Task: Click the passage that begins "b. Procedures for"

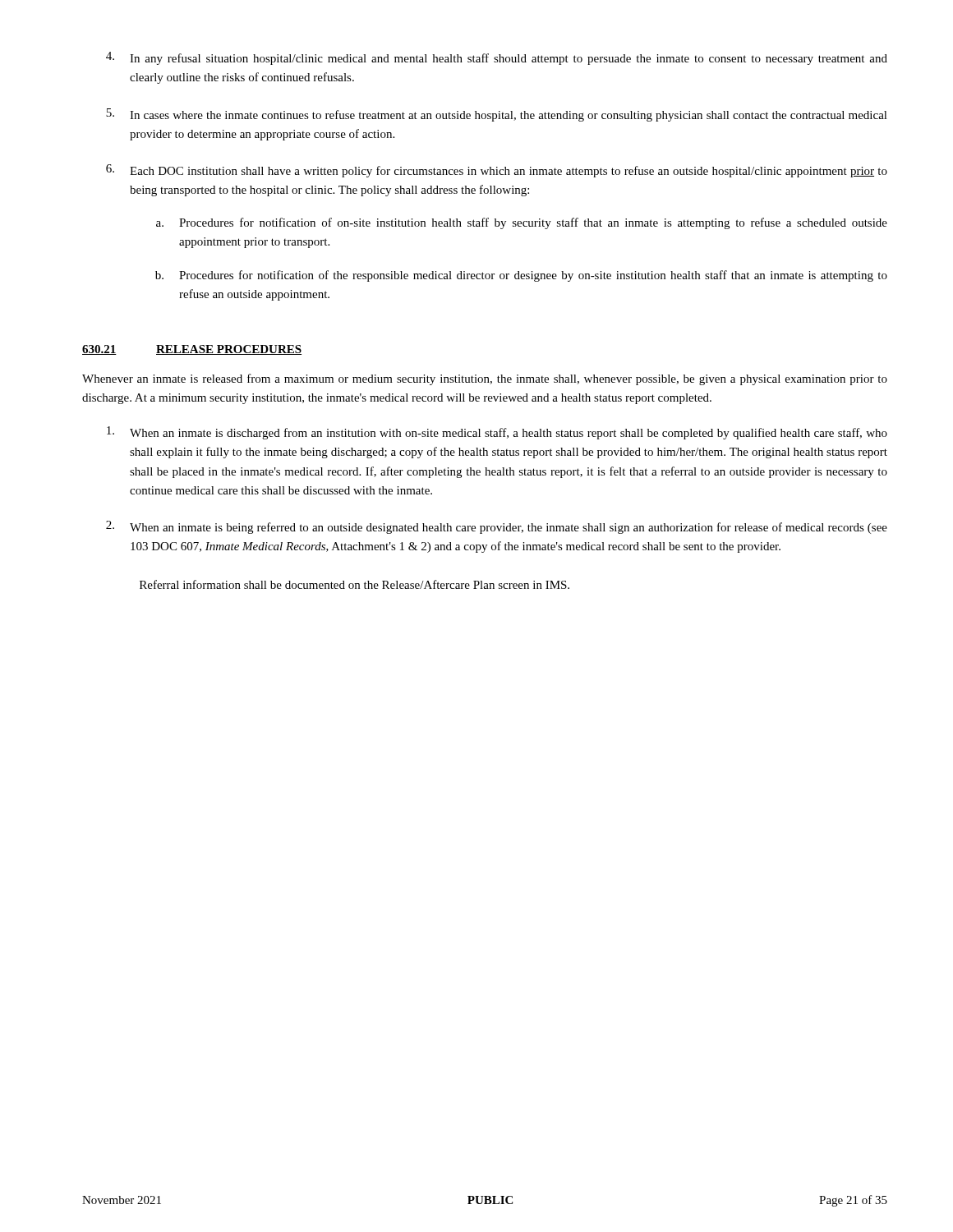Action: click(x=509, y=285)
